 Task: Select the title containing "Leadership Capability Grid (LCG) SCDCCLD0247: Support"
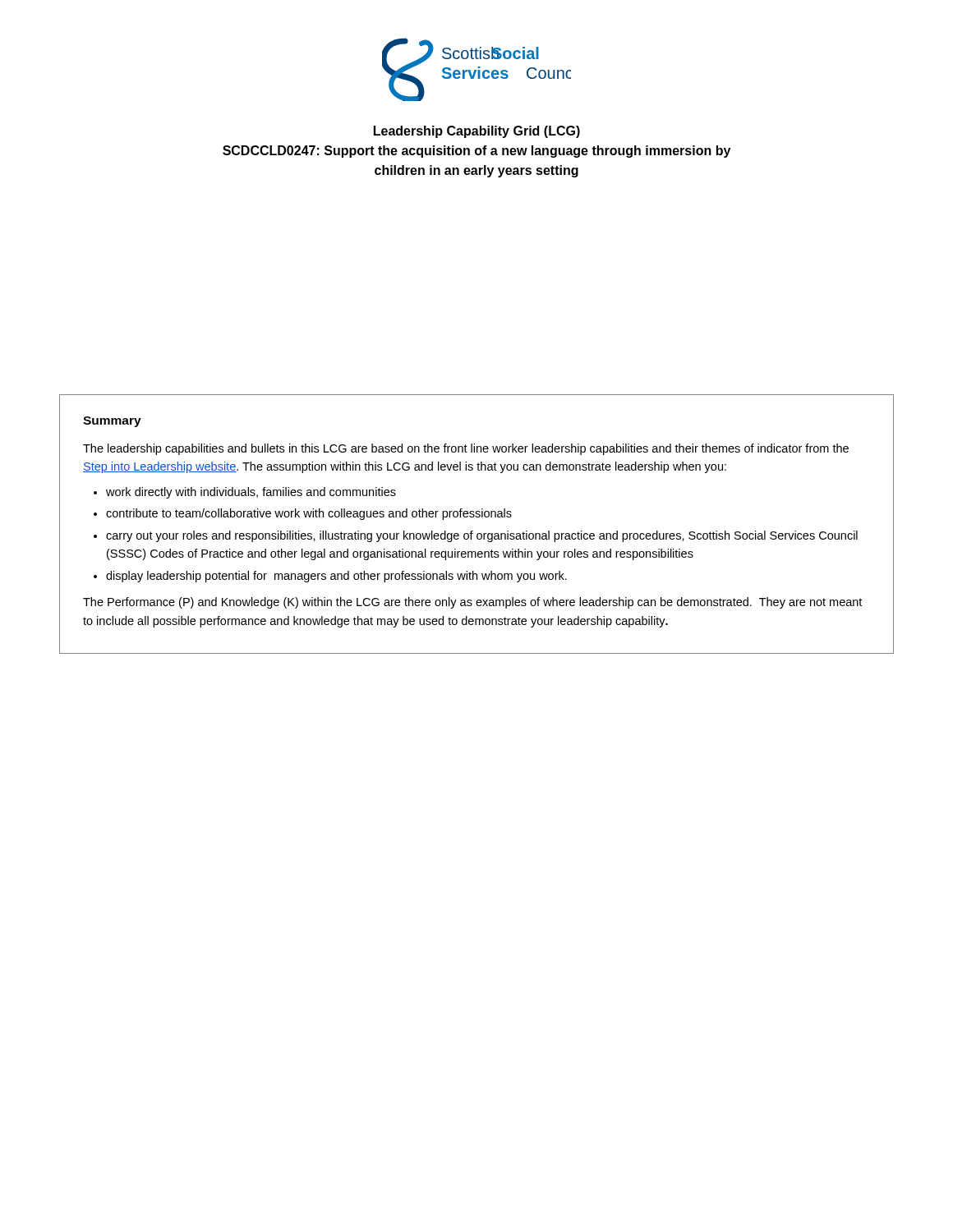(476, 151)
